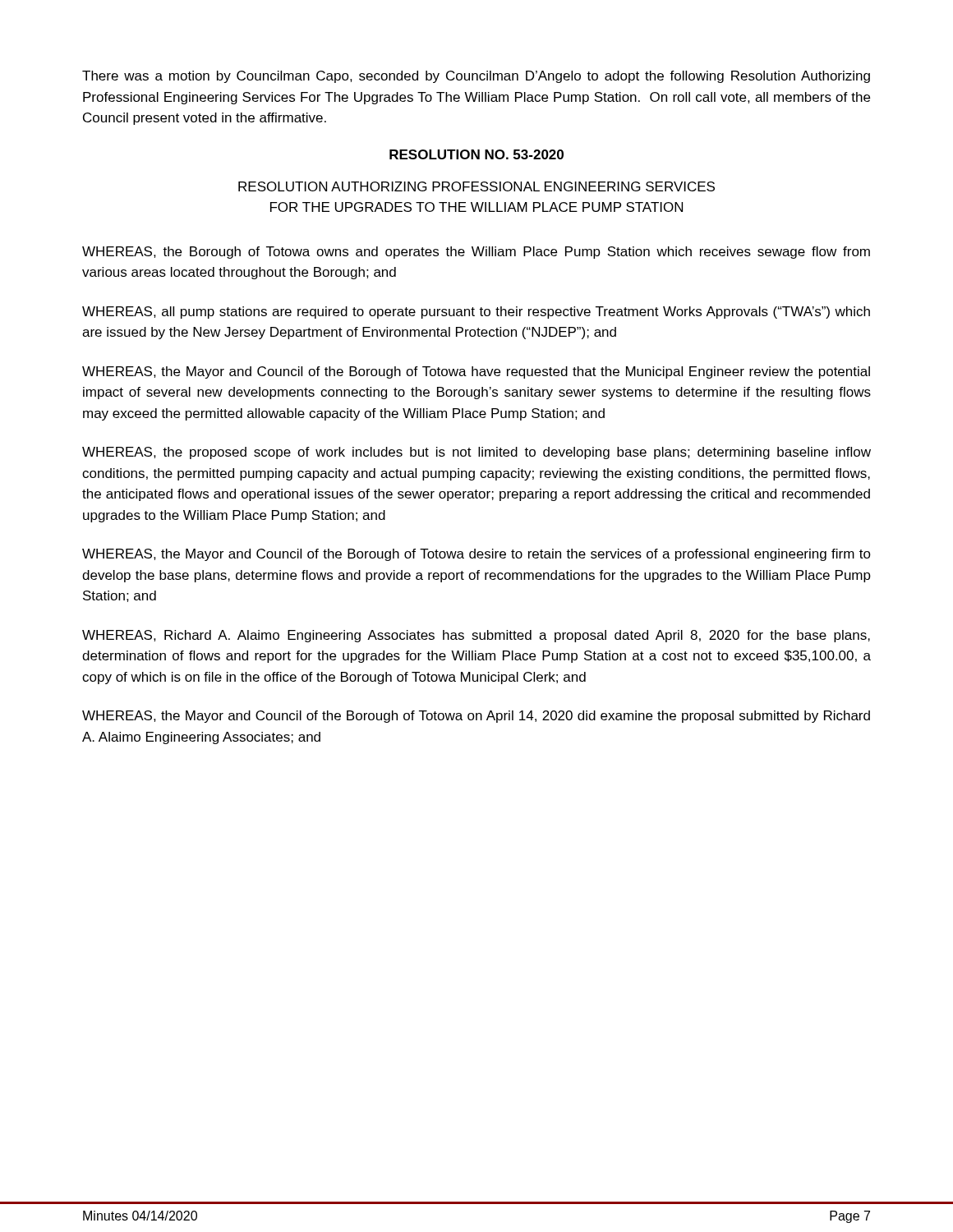The width and height of the screenshot is (953, 1232).
Task: Click on the text starting "WHEREAS, the Borough of Totowa owns"
Action: pos(476,262)
